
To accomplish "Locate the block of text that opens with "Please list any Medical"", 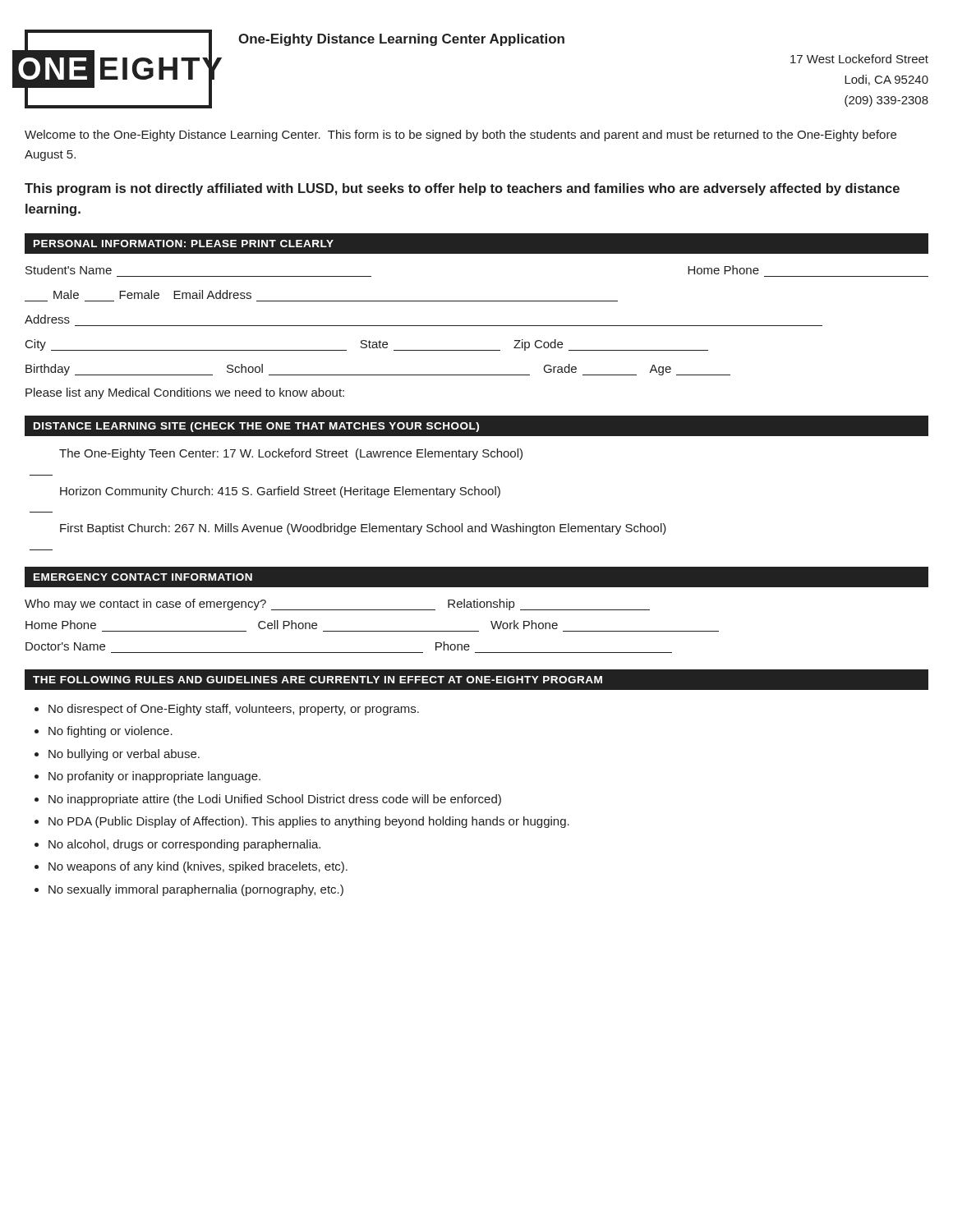I will (185, 392).
